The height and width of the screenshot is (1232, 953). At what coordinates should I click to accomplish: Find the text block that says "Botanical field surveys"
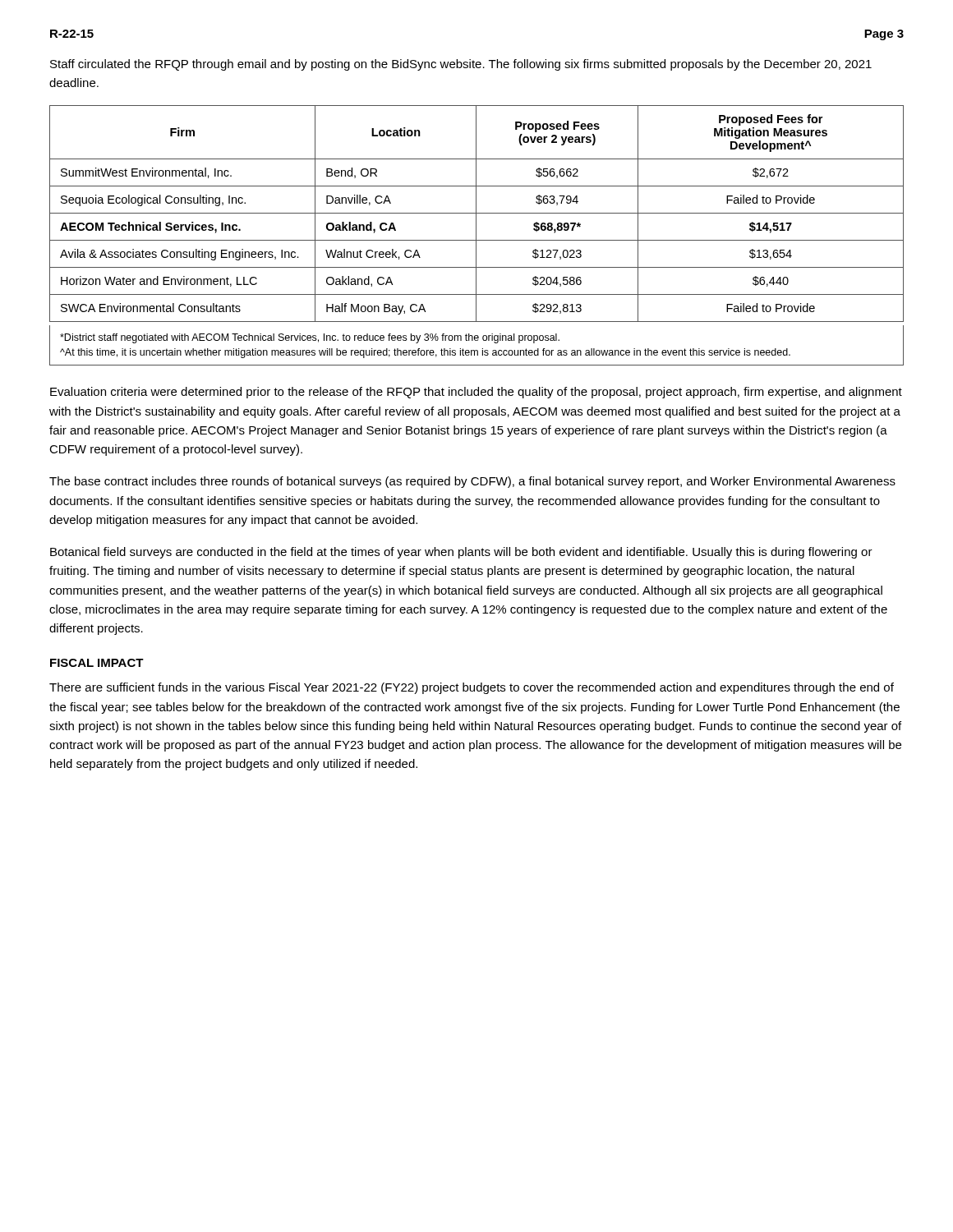pyautogui.click(x=468, y=590)
